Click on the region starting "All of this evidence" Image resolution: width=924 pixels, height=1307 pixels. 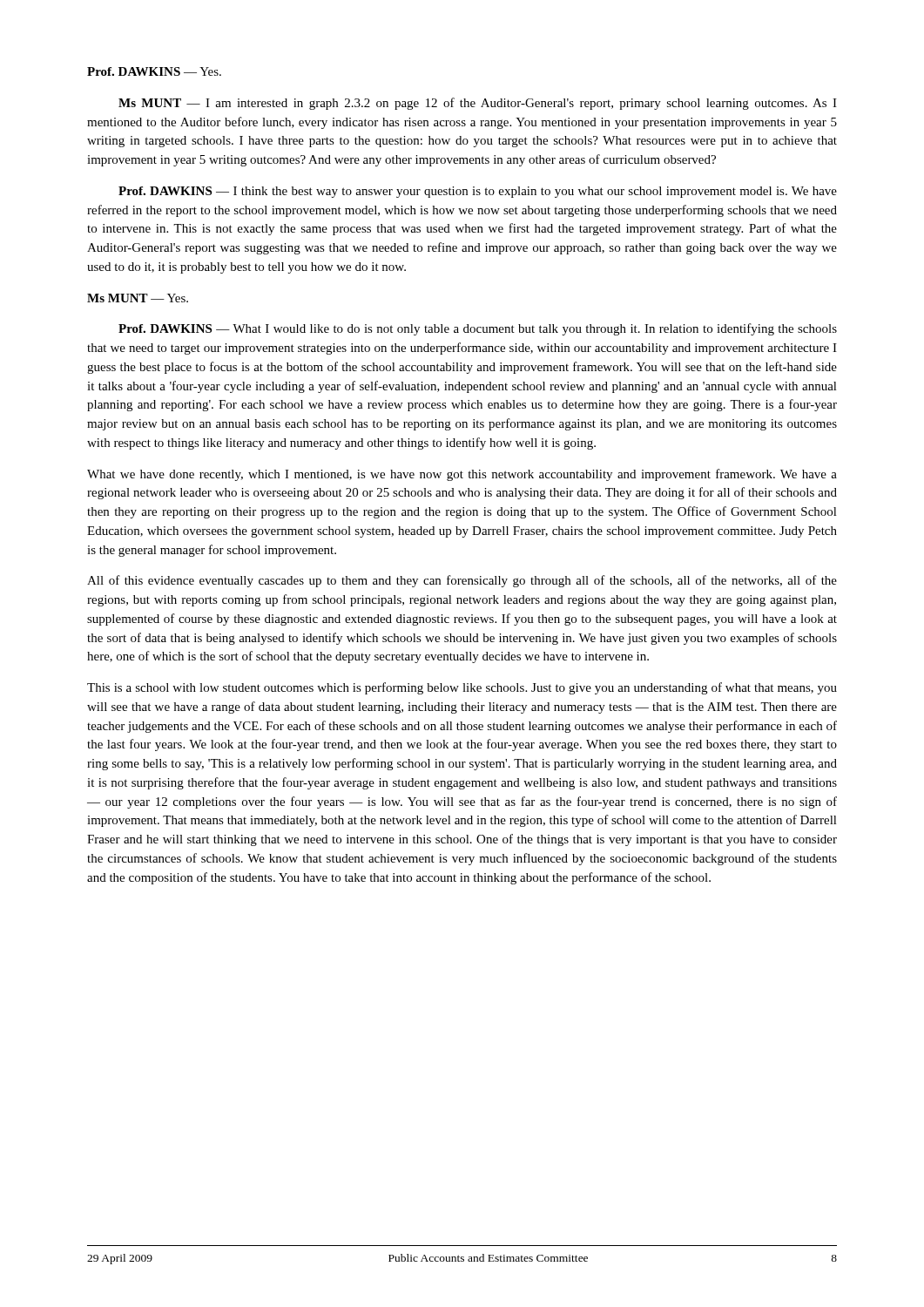pos(462,618)
